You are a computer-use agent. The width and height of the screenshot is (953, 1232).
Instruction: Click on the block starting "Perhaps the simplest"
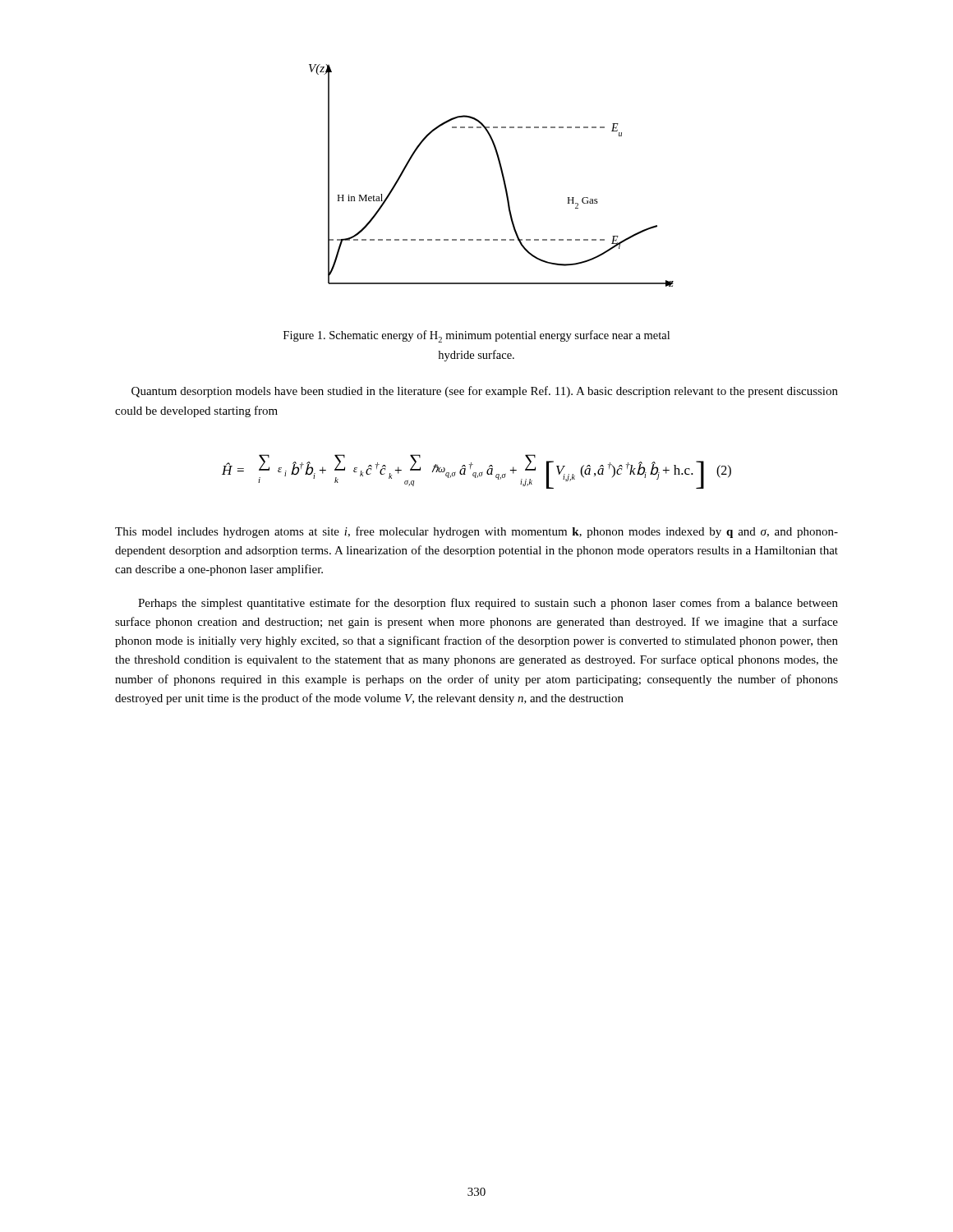tap(476, 650)
